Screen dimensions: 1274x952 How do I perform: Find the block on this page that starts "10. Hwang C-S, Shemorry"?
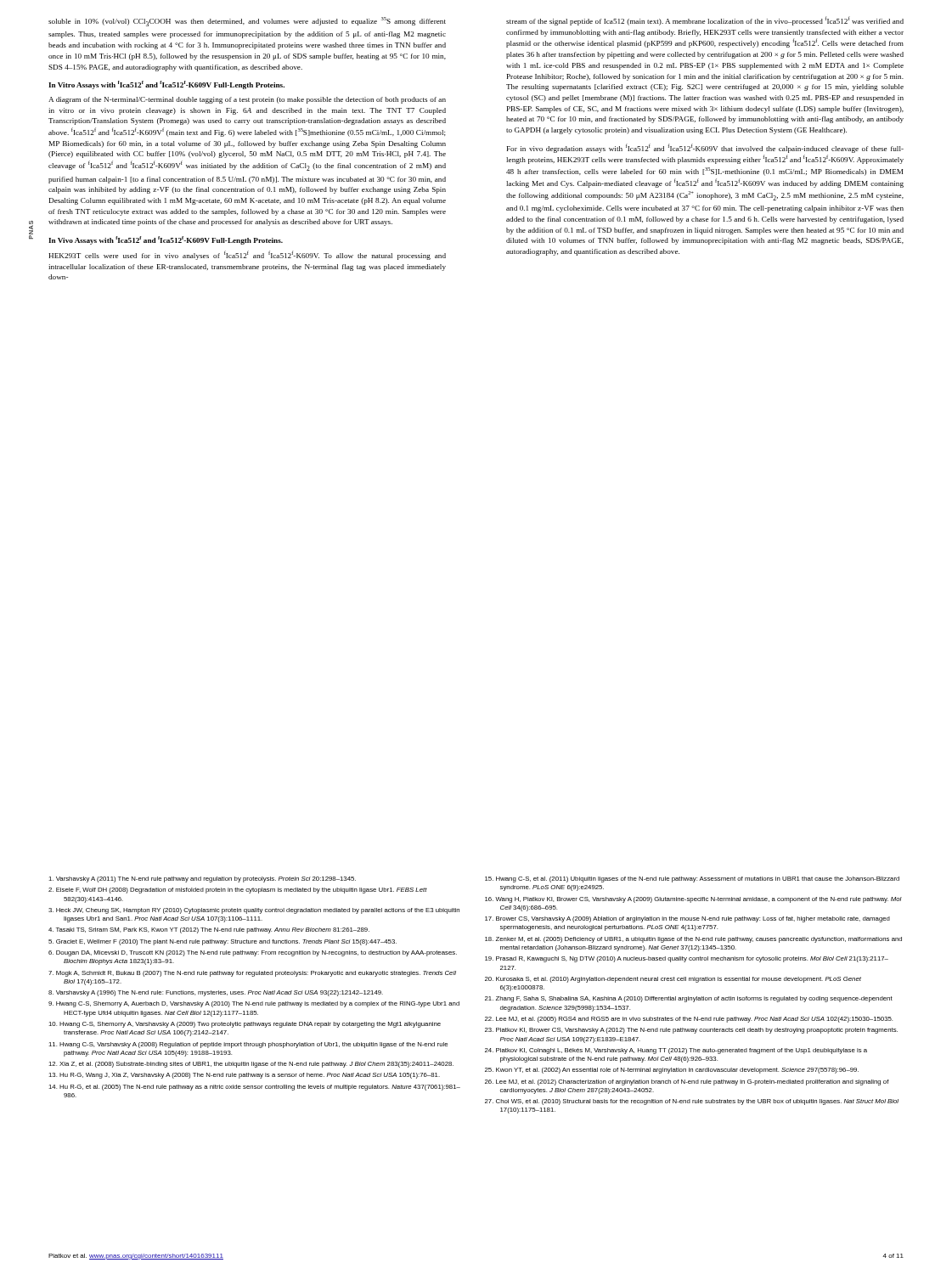245,1028
